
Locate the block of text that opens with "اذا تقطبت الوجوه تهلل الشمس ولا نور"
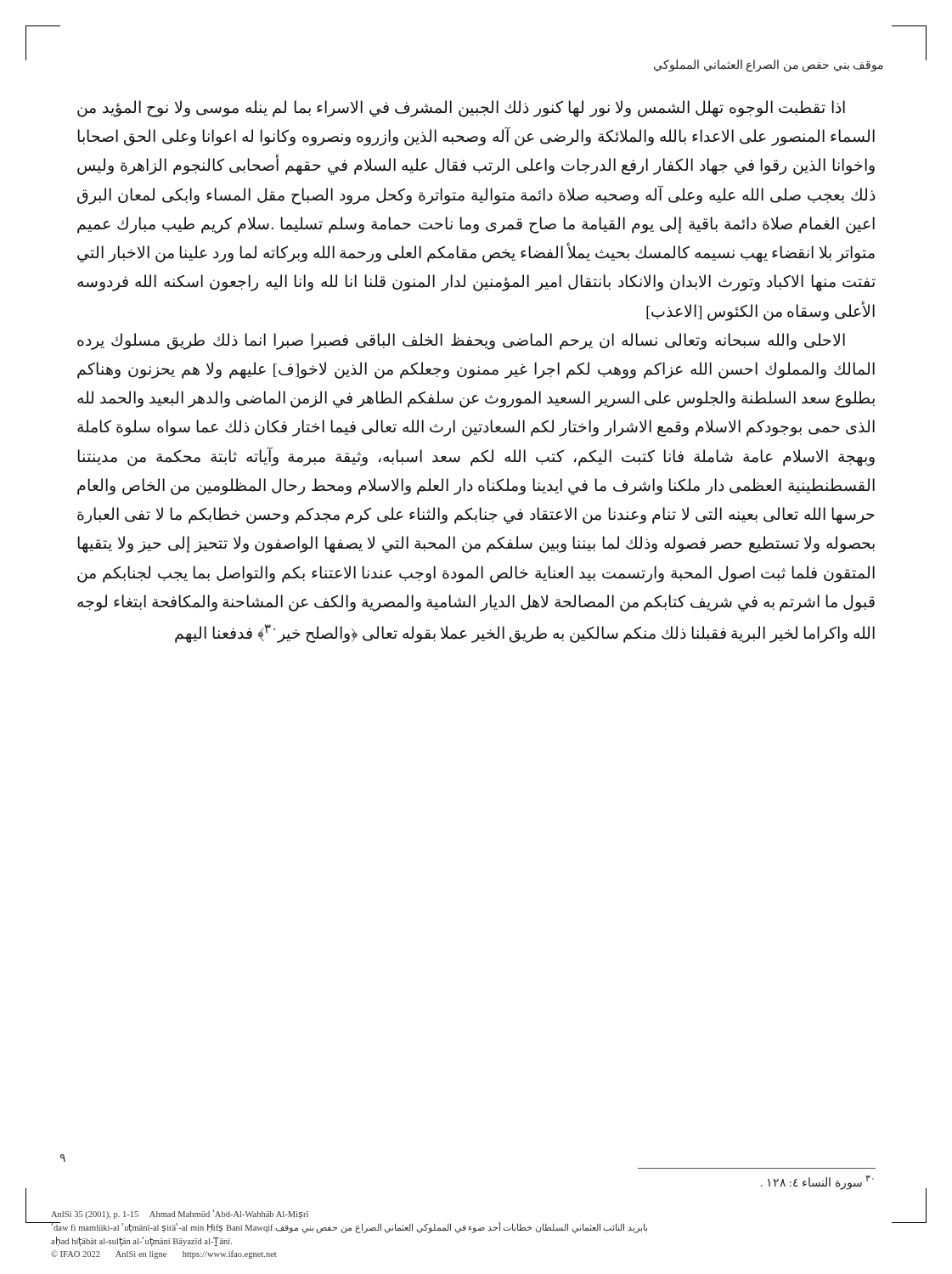476,210
